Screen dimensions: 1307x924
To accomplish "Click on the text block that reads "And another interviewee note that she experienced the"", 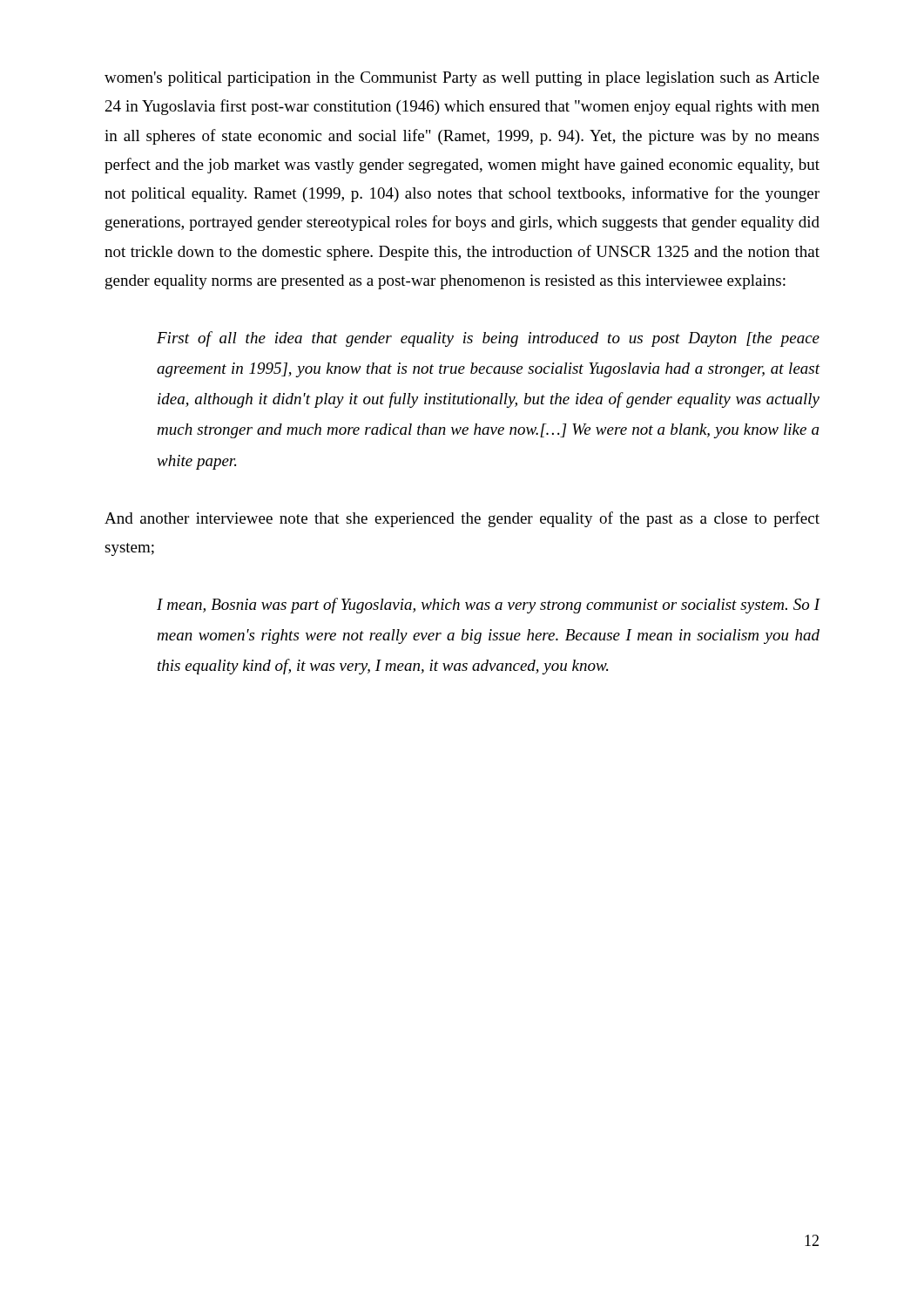I will pos(462,532).
